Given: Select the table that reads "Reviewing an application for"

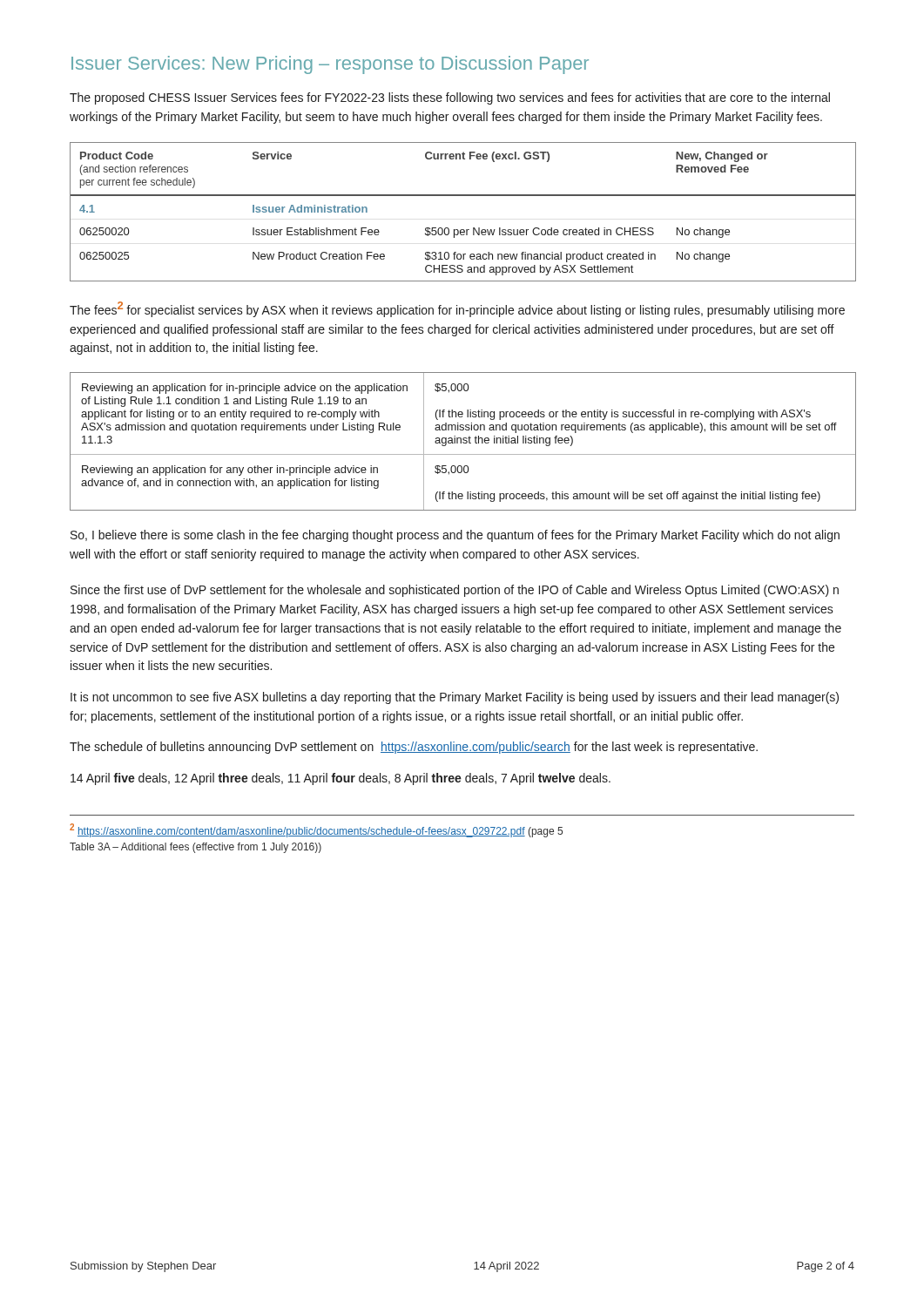Looking at the screenshot, I should pyautogui.click(x=463, y=441).
